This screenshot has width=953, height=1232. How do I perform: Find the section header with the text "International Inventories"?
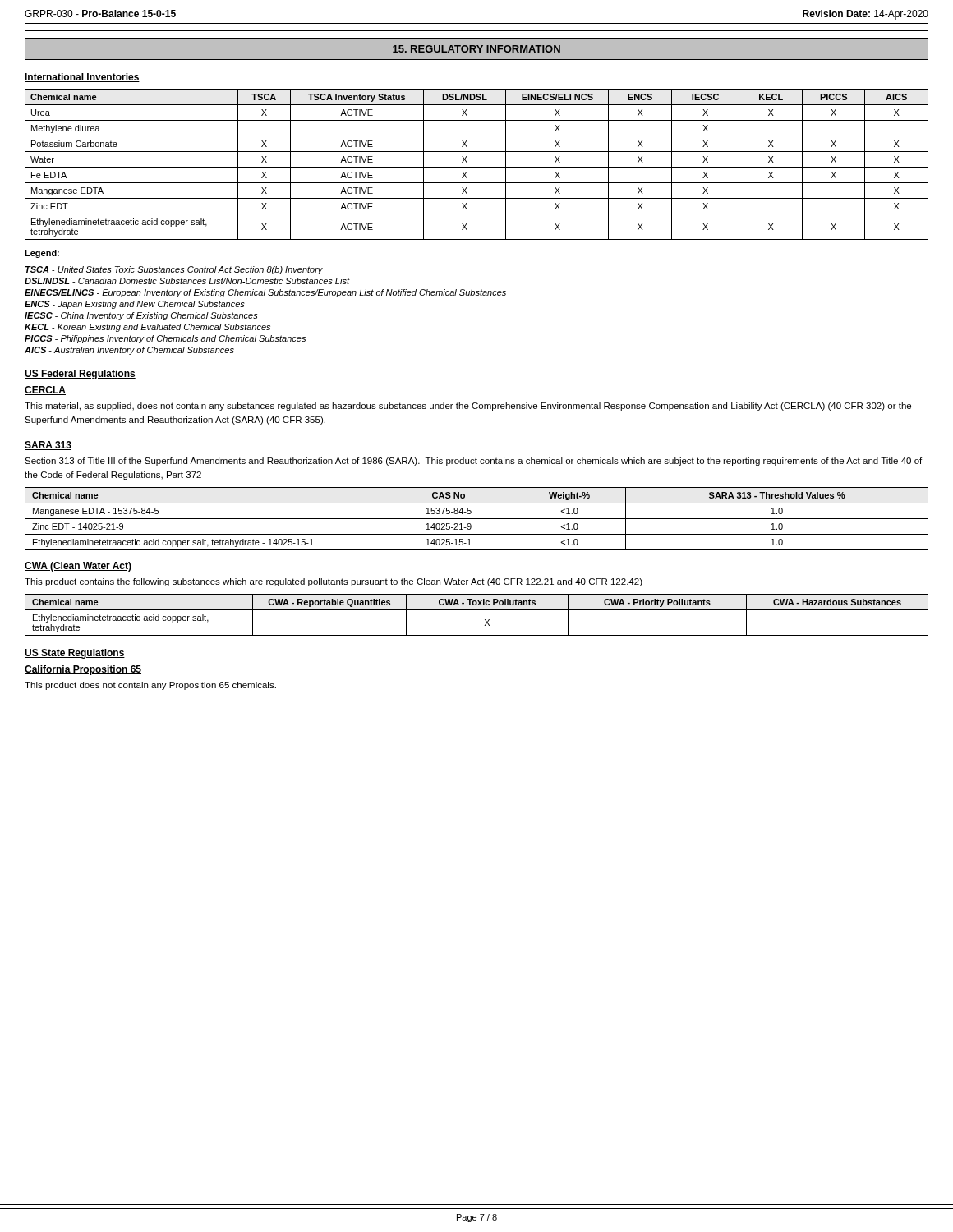coord(82,77)
